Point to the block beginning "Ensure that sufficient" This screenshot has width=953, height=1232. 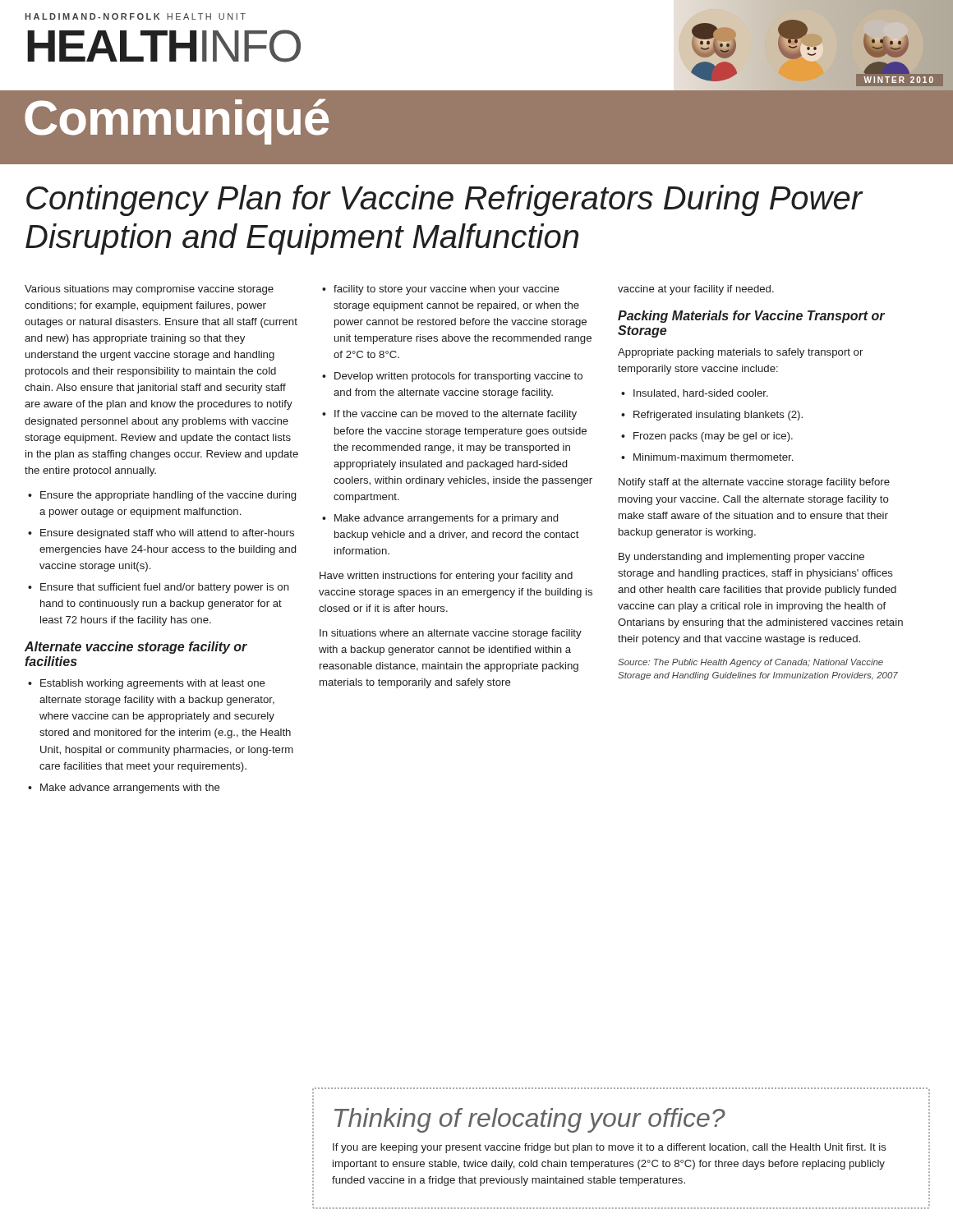click(x=164, y=603)
